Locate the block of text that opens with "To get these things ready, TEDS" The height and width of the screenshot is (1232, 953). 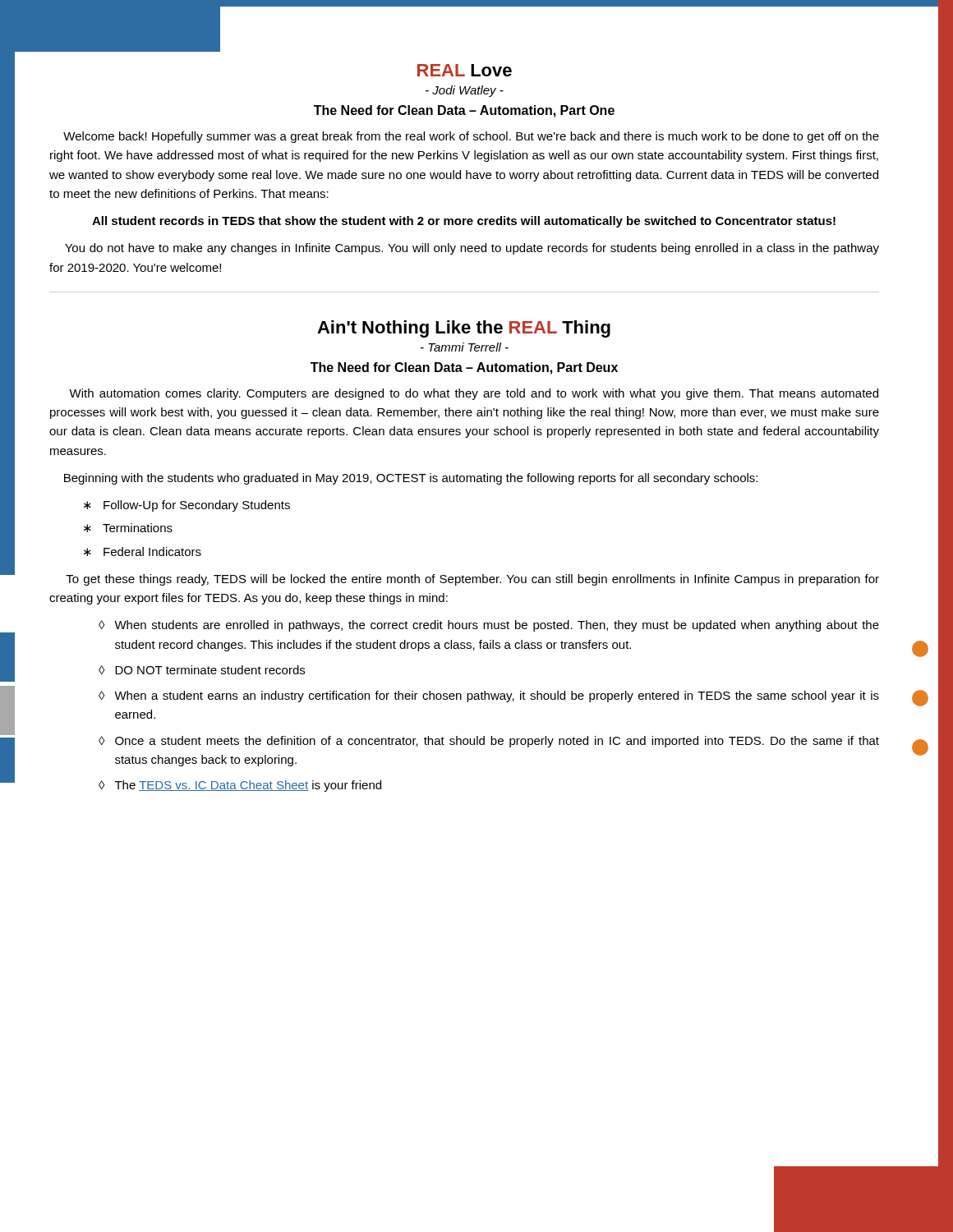464,588
